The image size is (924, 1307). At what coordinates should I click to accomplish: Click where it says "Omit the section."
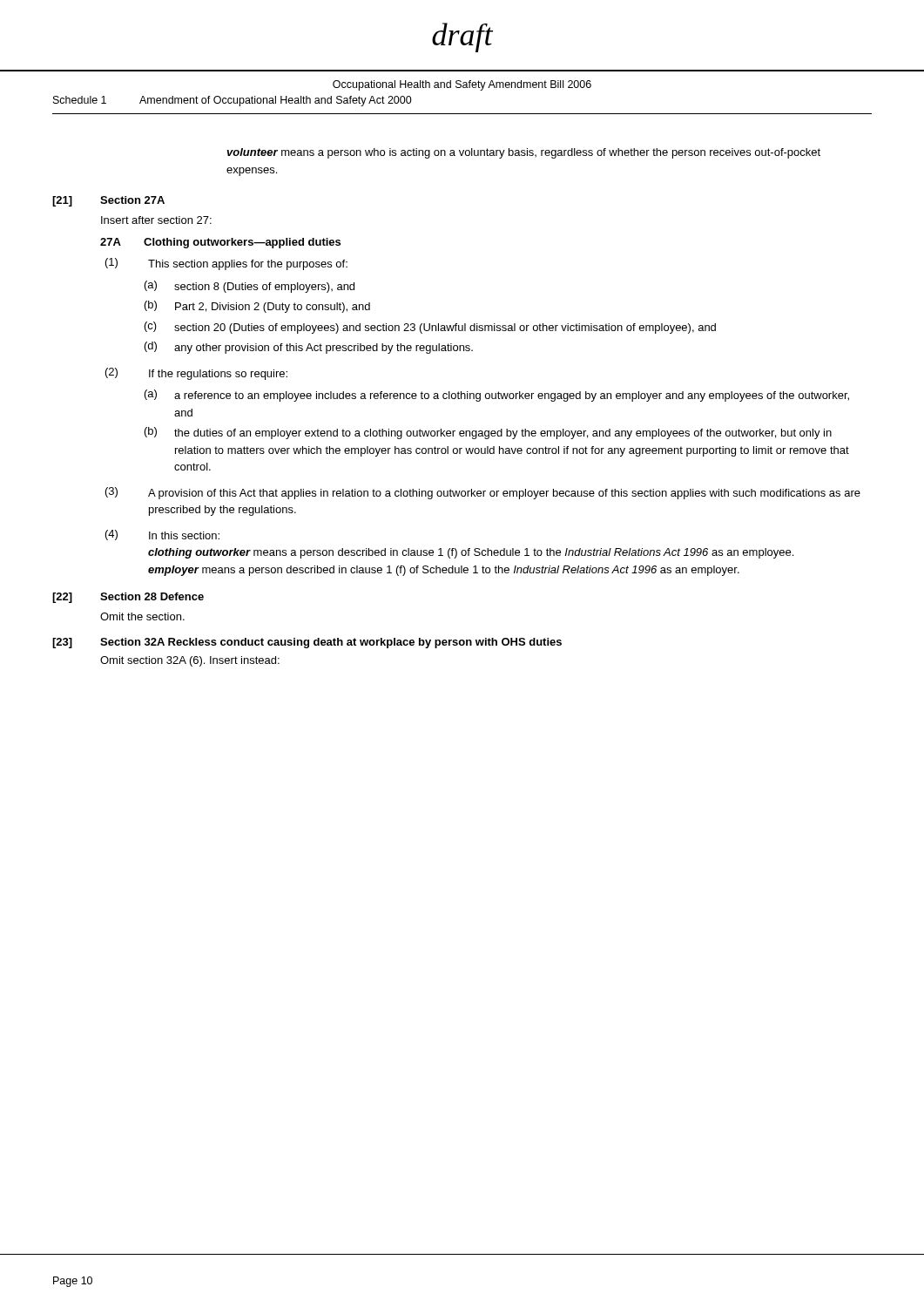pos(143,617)
